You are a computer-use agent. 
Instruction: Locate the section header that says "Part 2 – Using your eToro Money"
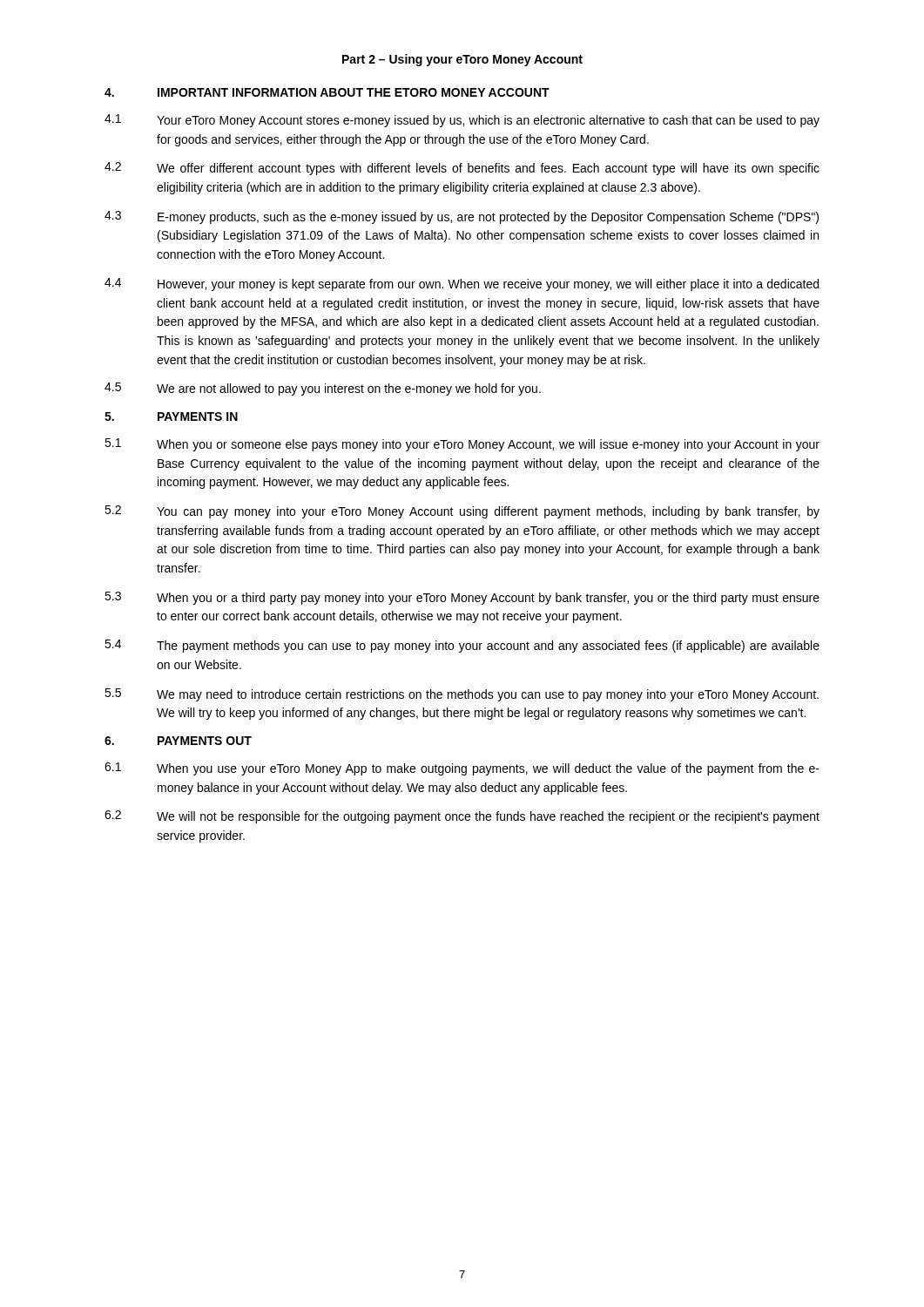[x=462, y=59]
